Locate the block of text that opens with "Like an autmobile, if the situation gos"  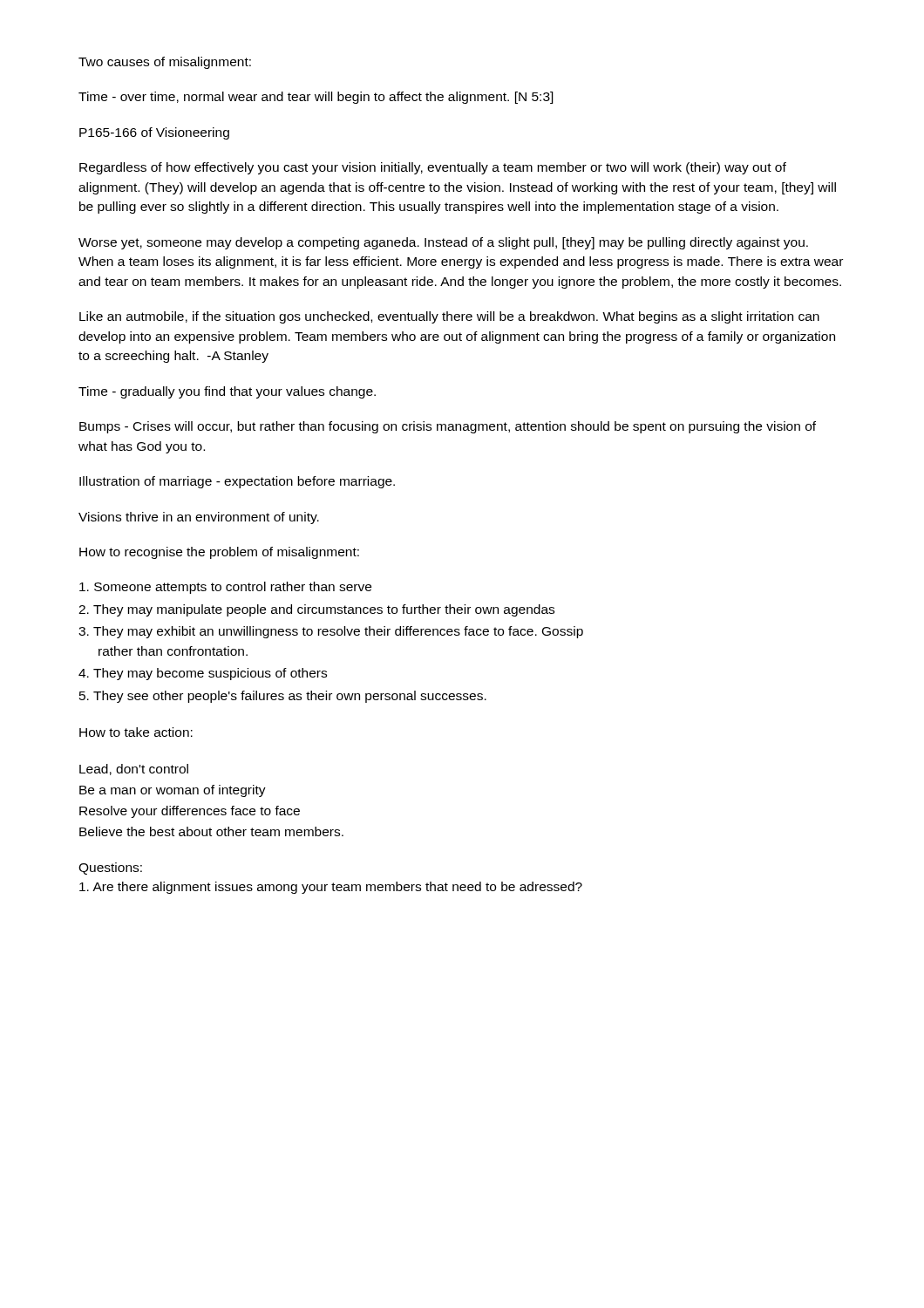[457, 336]
